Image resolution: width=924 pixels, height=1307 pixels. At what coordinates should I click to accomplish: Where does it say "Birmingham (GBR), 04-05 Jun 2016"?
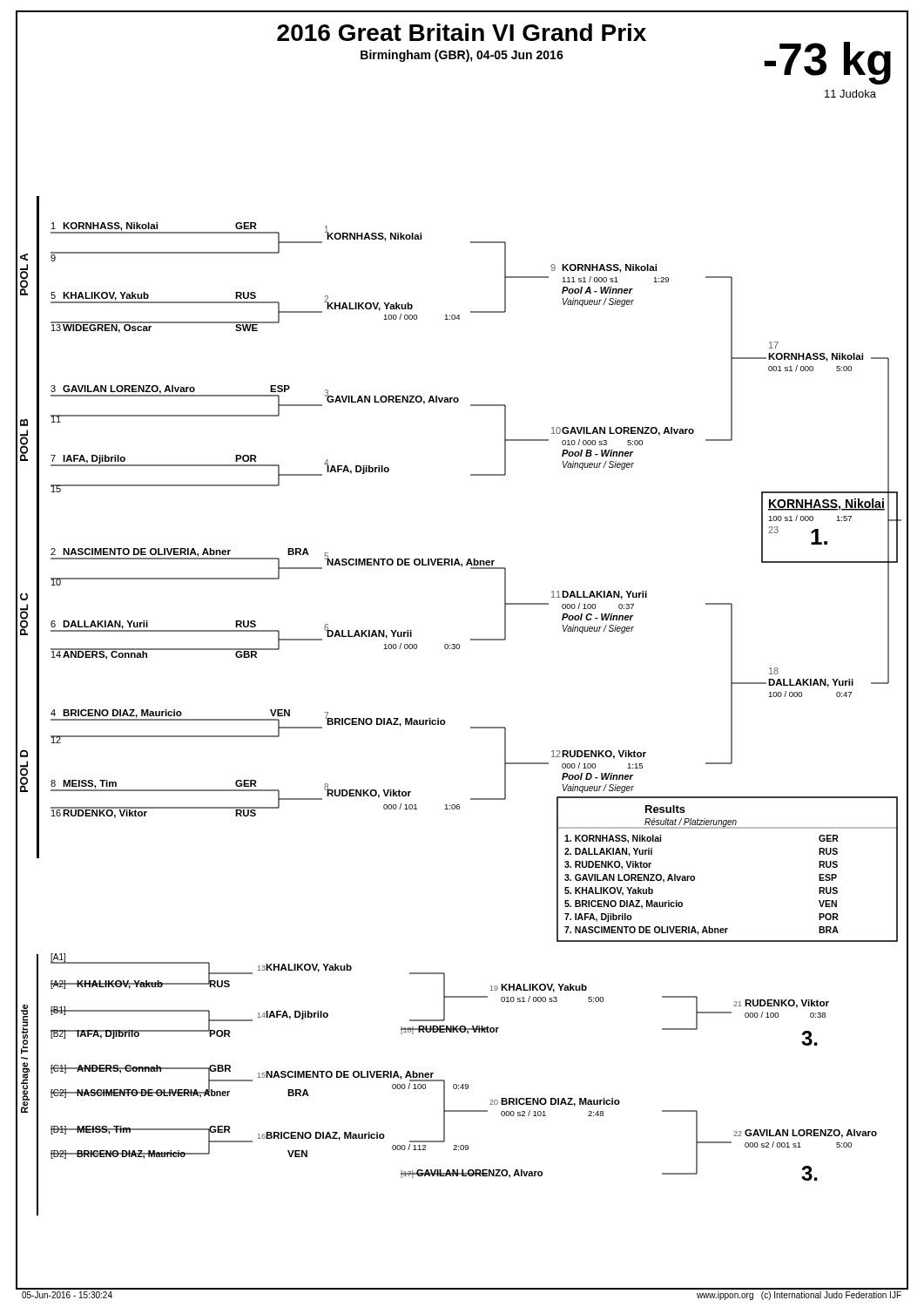[462, 55]
